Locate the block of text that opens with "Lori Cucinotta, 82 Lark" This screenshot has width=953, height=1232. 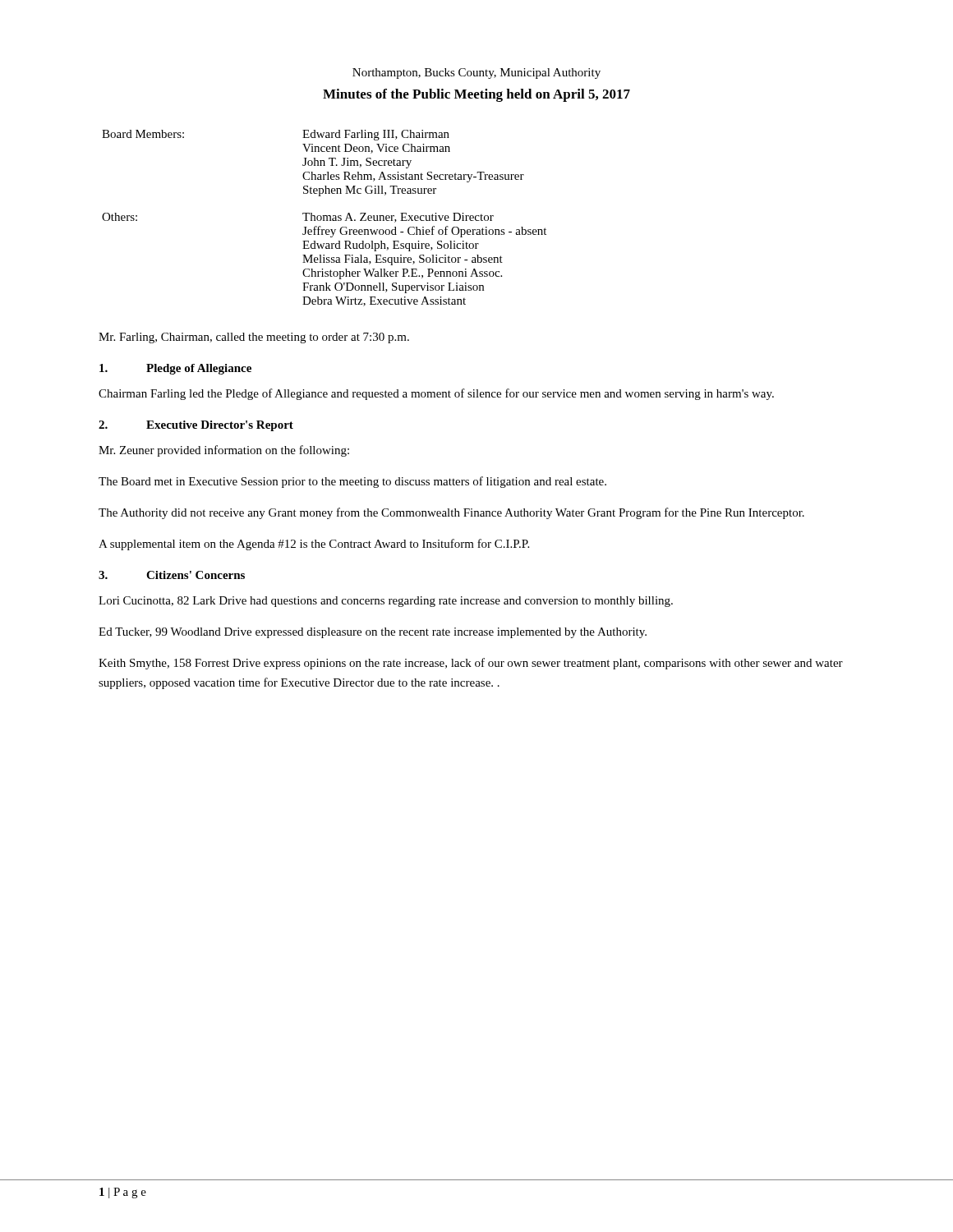[x=386, y=600]
